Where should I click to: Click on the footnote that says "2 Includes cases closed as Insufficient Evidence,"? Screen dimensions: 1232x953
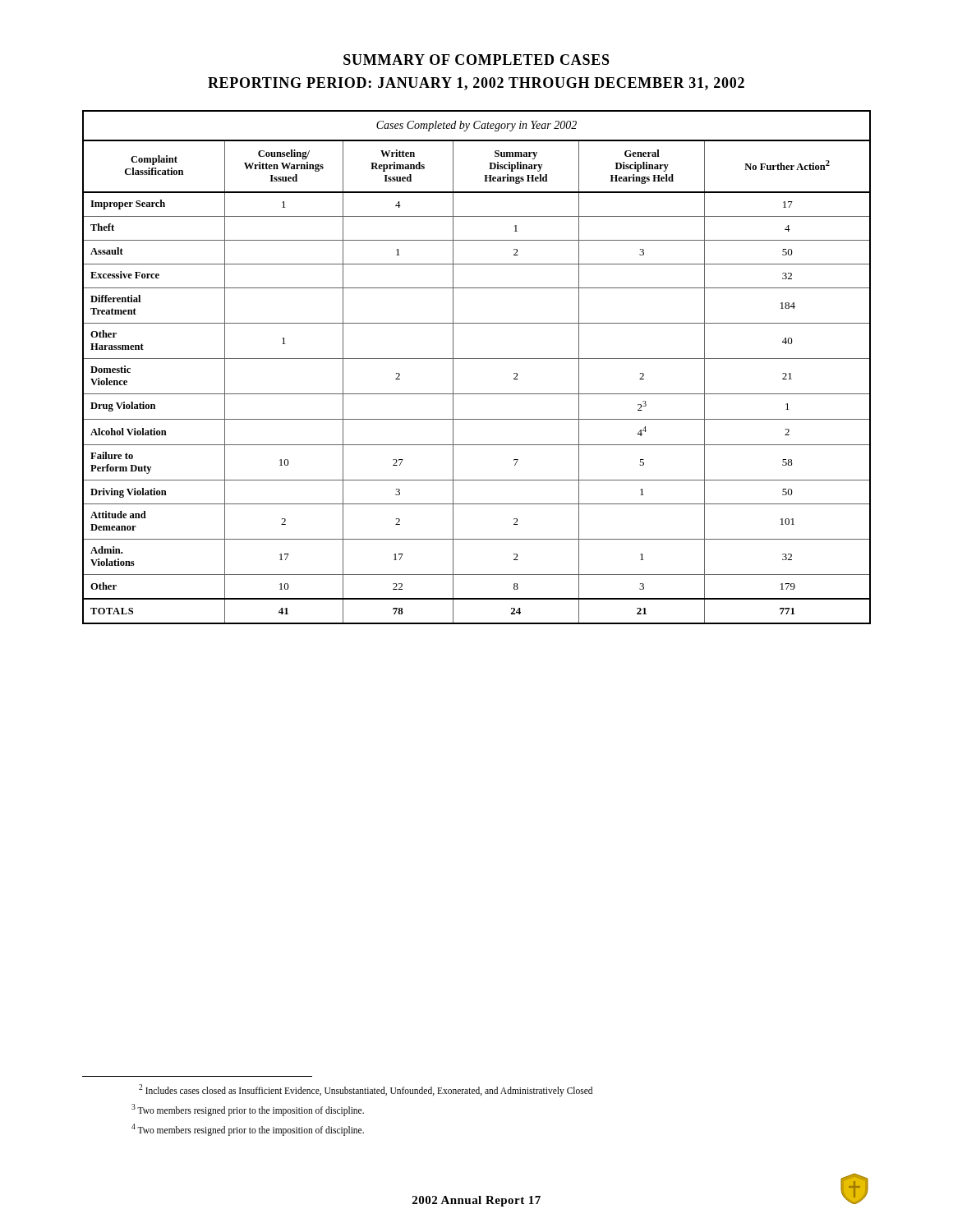coord(338,1089)
